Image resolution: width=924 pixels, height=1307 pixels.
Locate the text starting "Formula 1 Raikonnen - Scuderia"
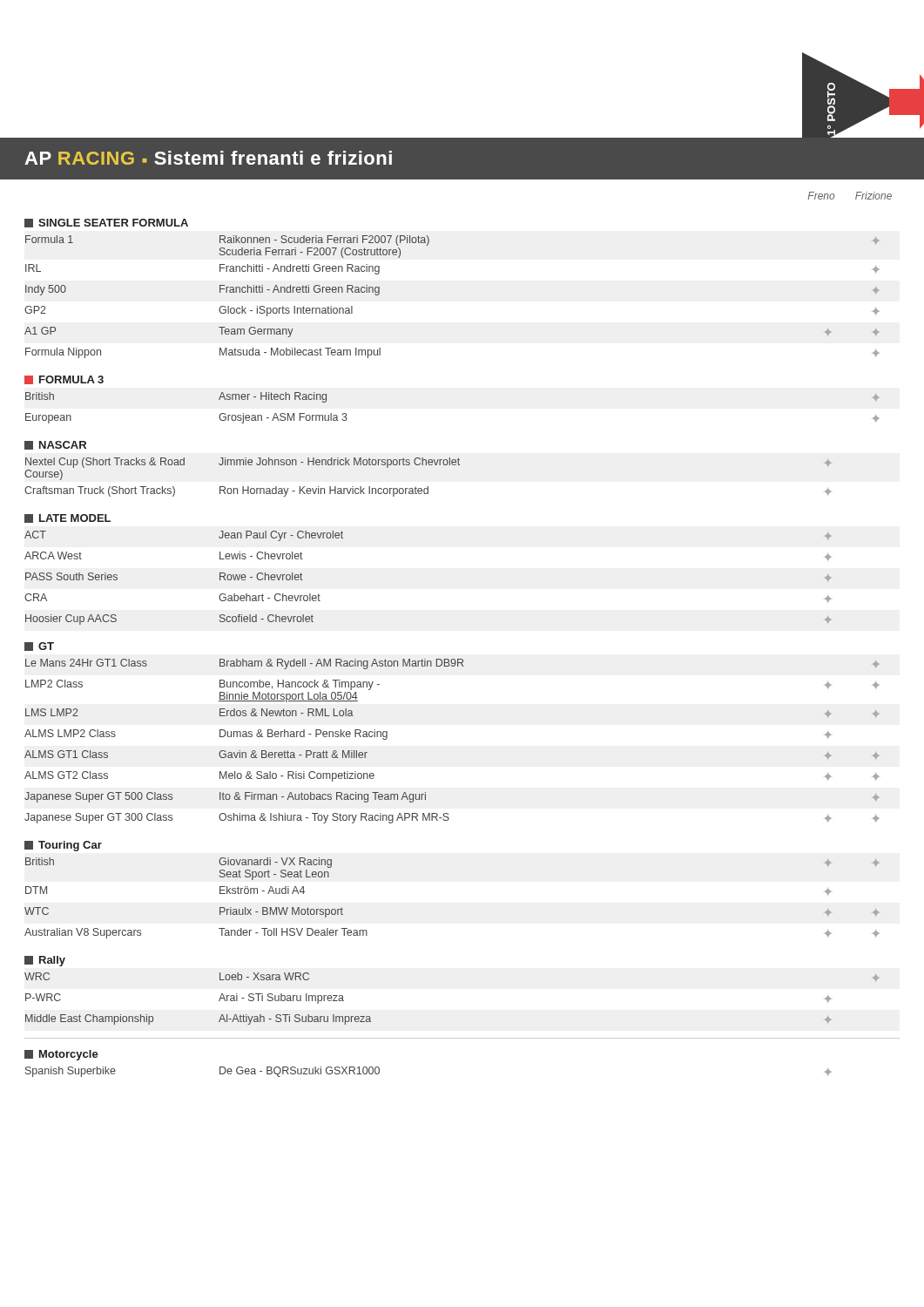pos(54,240)
